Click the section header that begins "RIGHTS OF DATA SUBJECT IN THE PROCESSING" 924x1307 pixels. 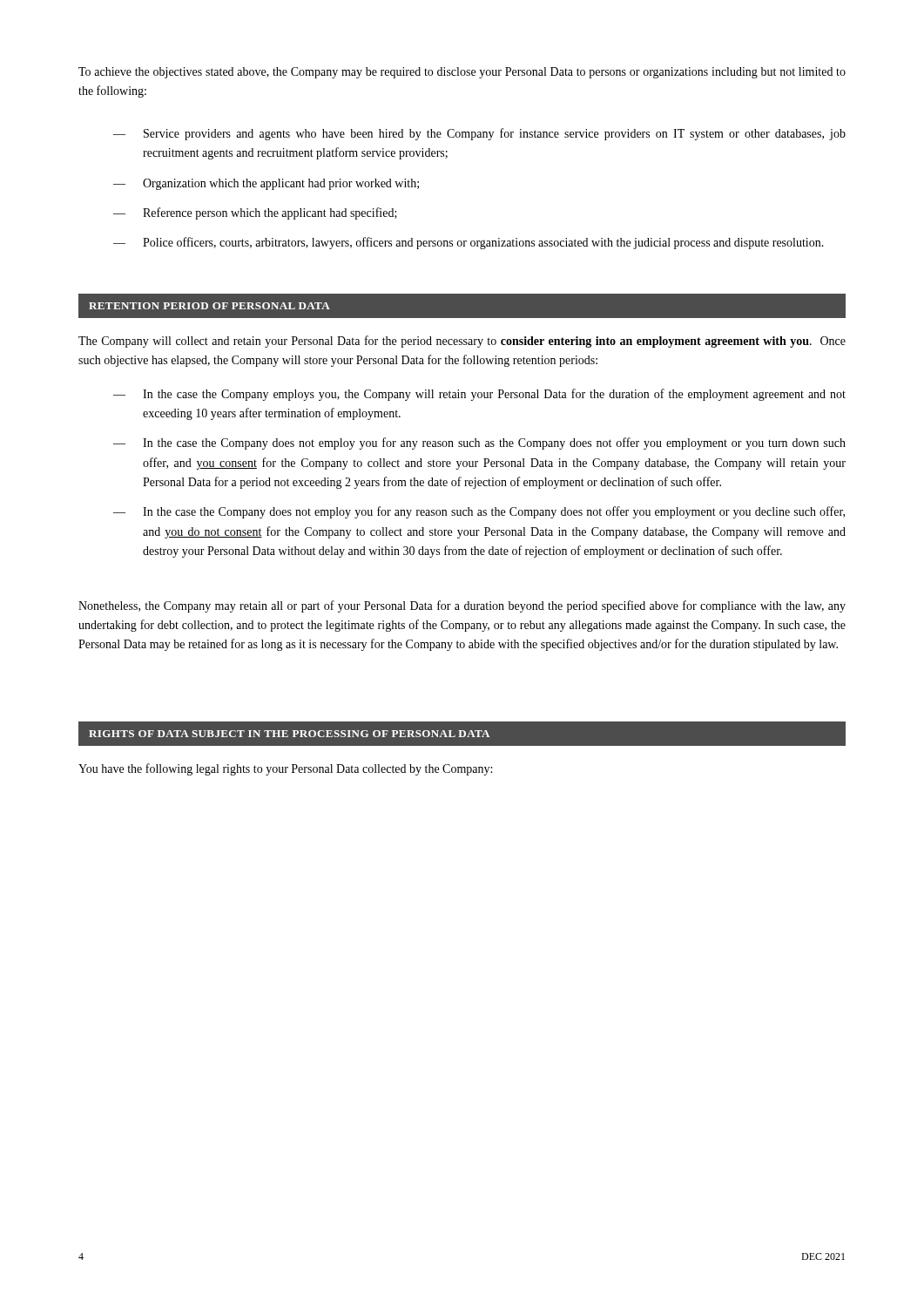(289, 733)
